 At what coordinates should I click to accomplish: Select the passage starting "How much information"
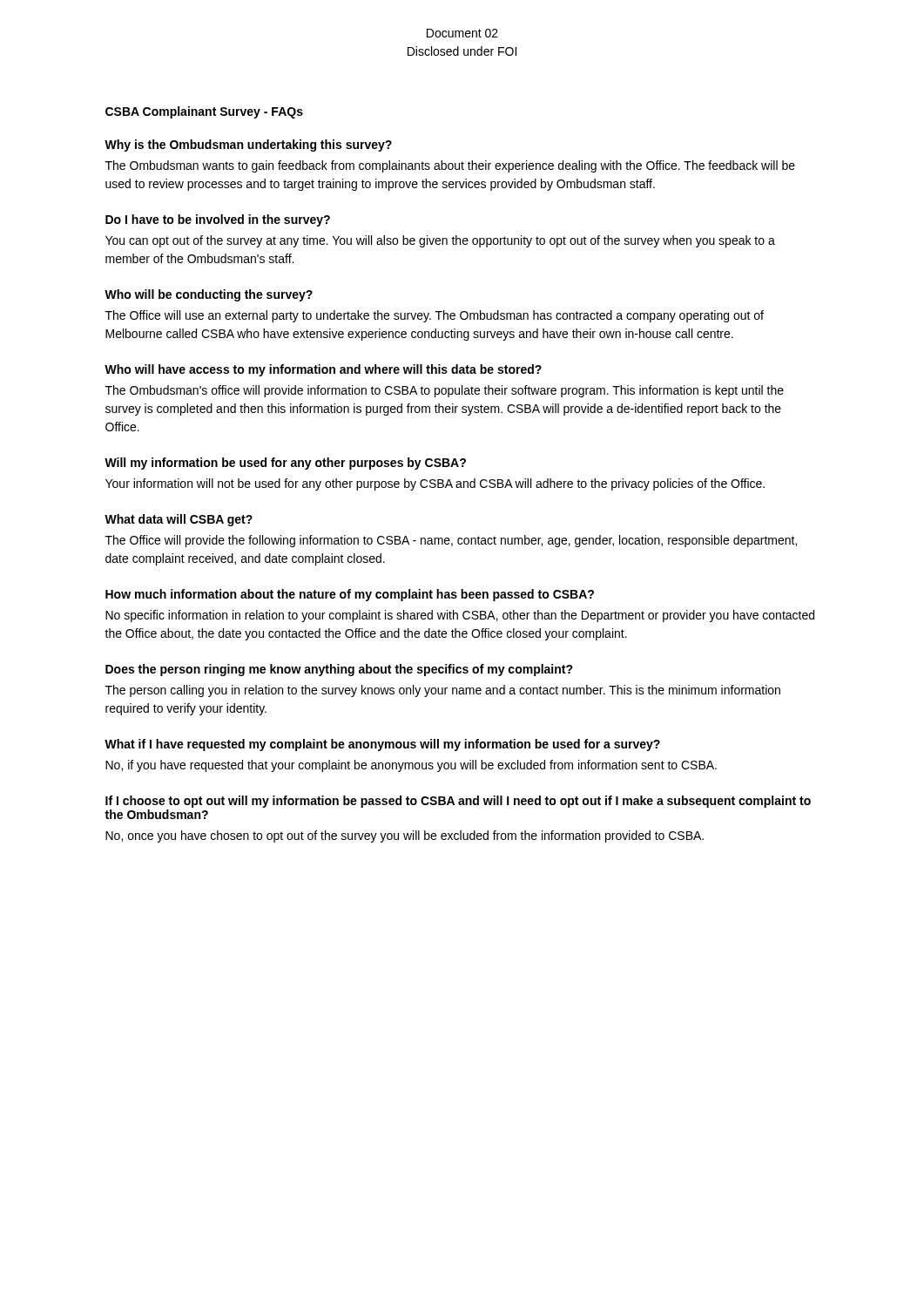[x=350, y=594]
